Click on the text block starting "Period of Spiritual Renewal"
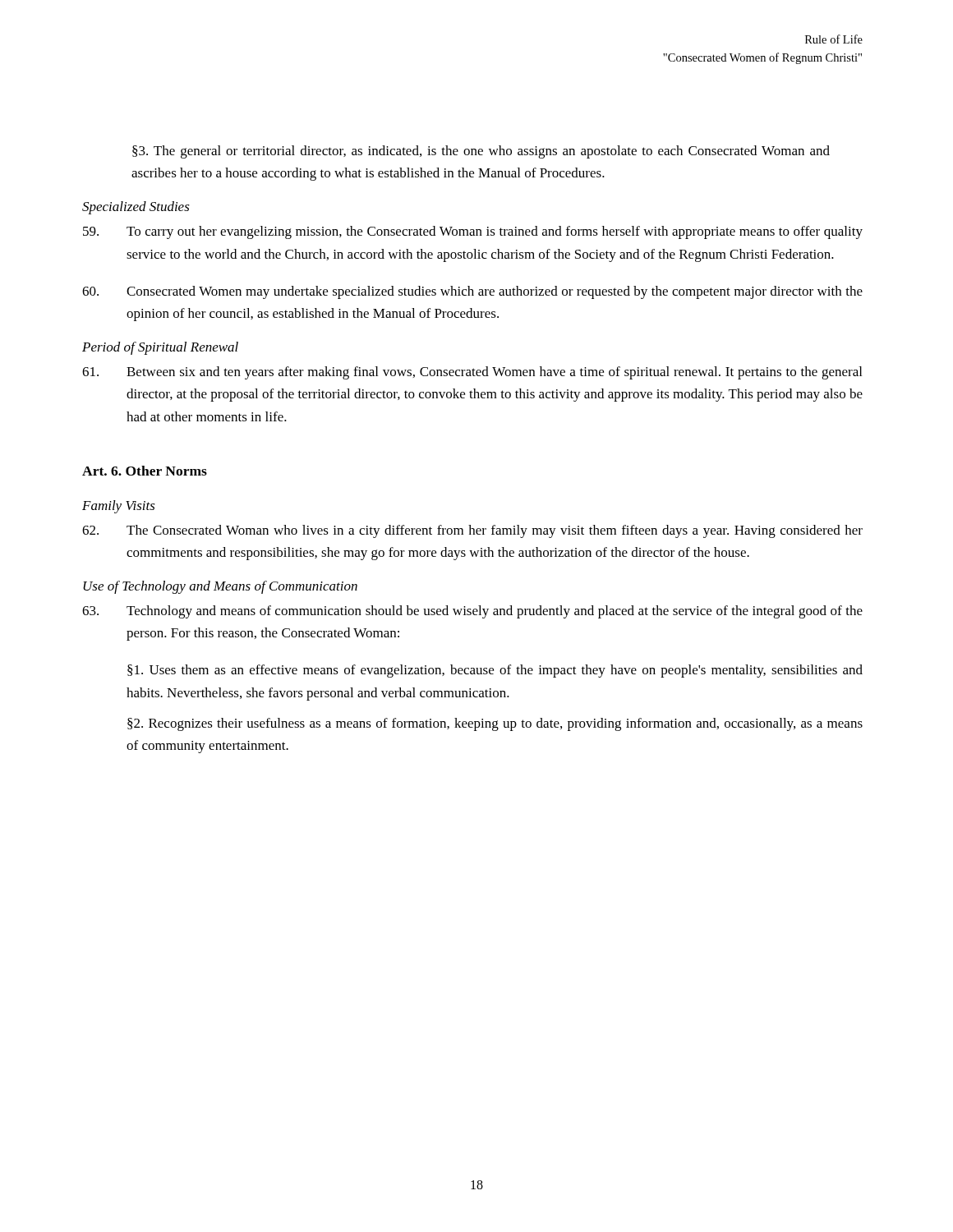Screen dimensions: 1232x953 click(160, 347)
